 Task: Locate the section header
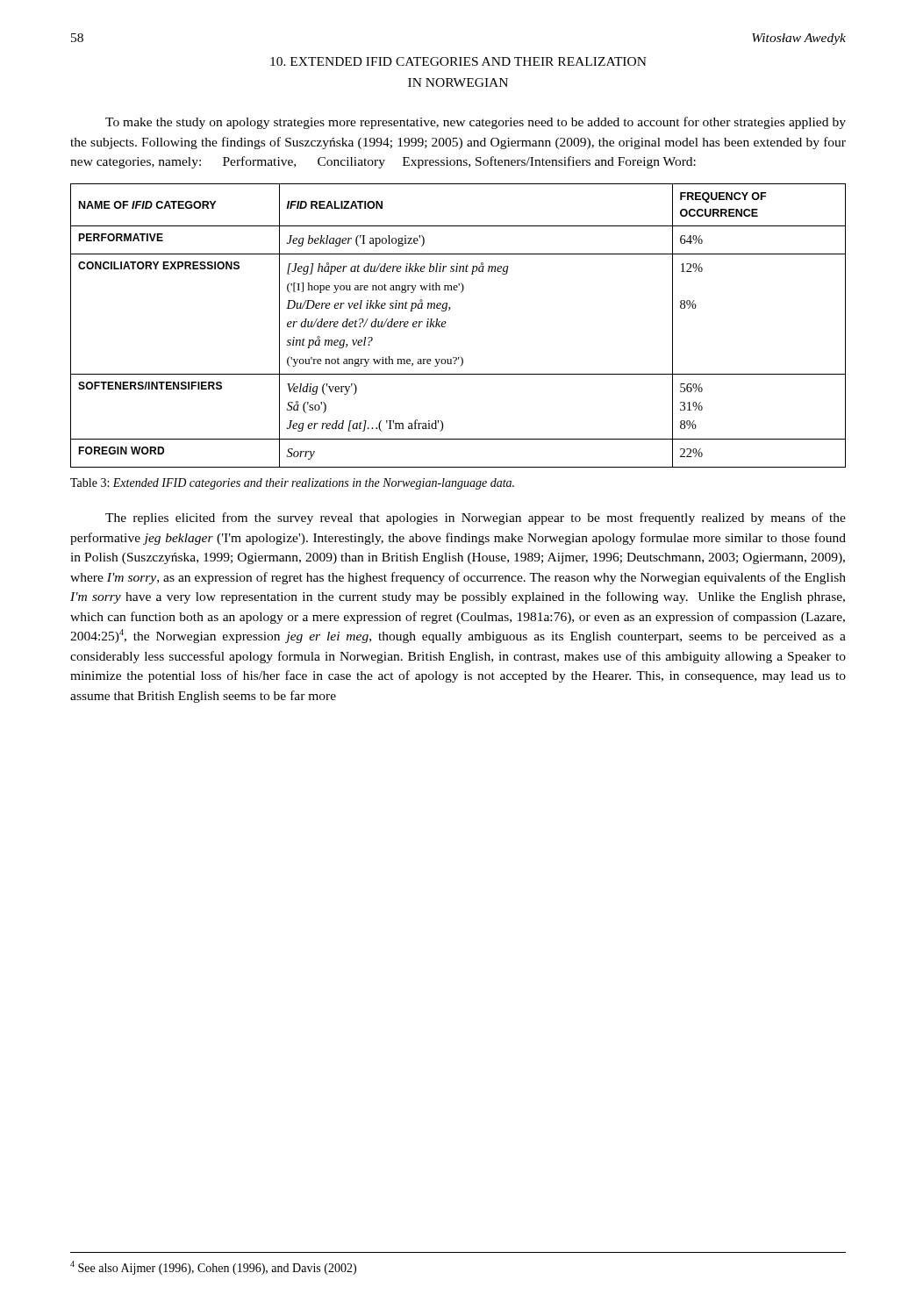[458, 72]
